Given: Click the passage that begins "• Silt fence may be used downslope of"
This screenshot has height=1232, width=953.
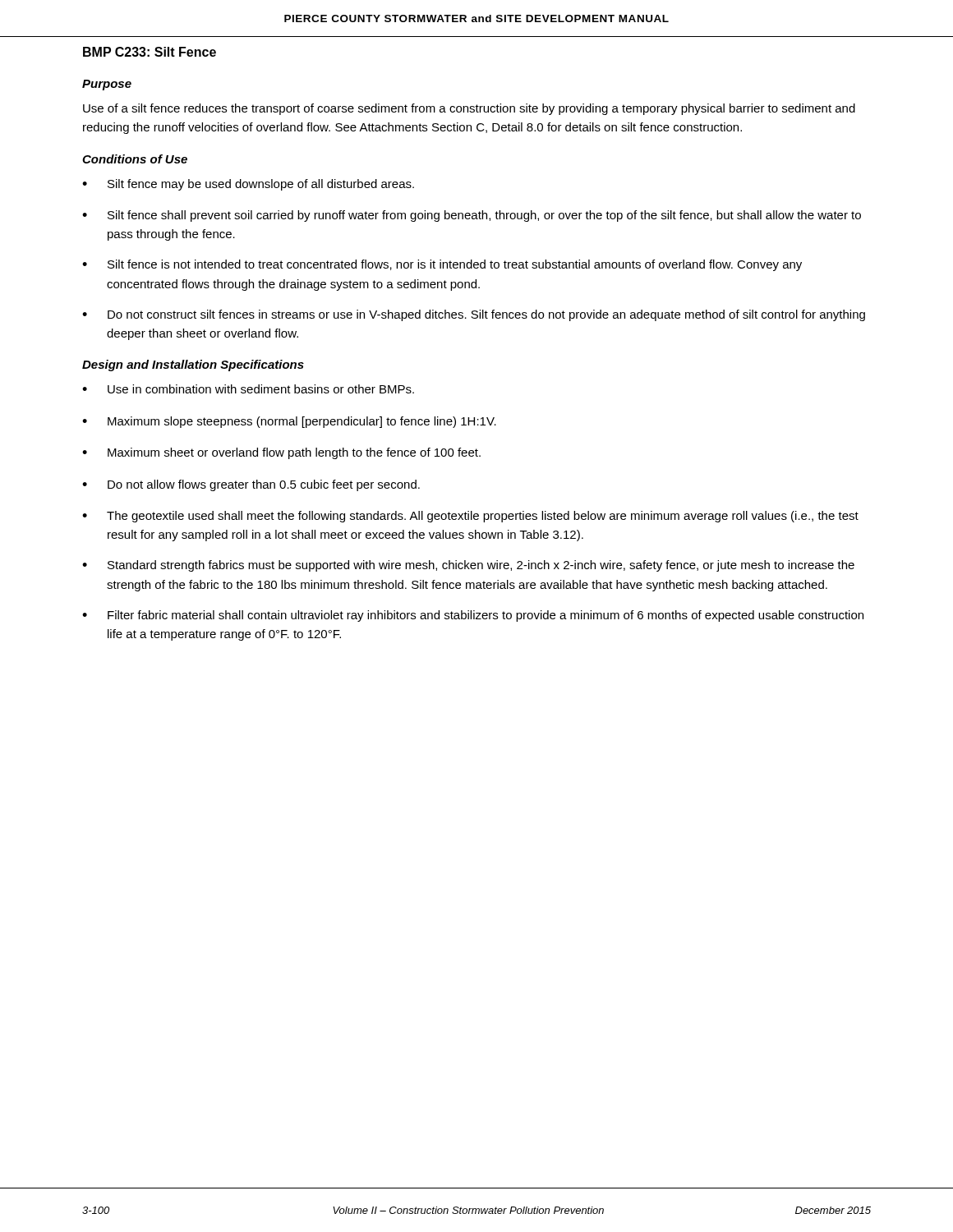Looking at the screenshot, I should (x=248, y=185).
